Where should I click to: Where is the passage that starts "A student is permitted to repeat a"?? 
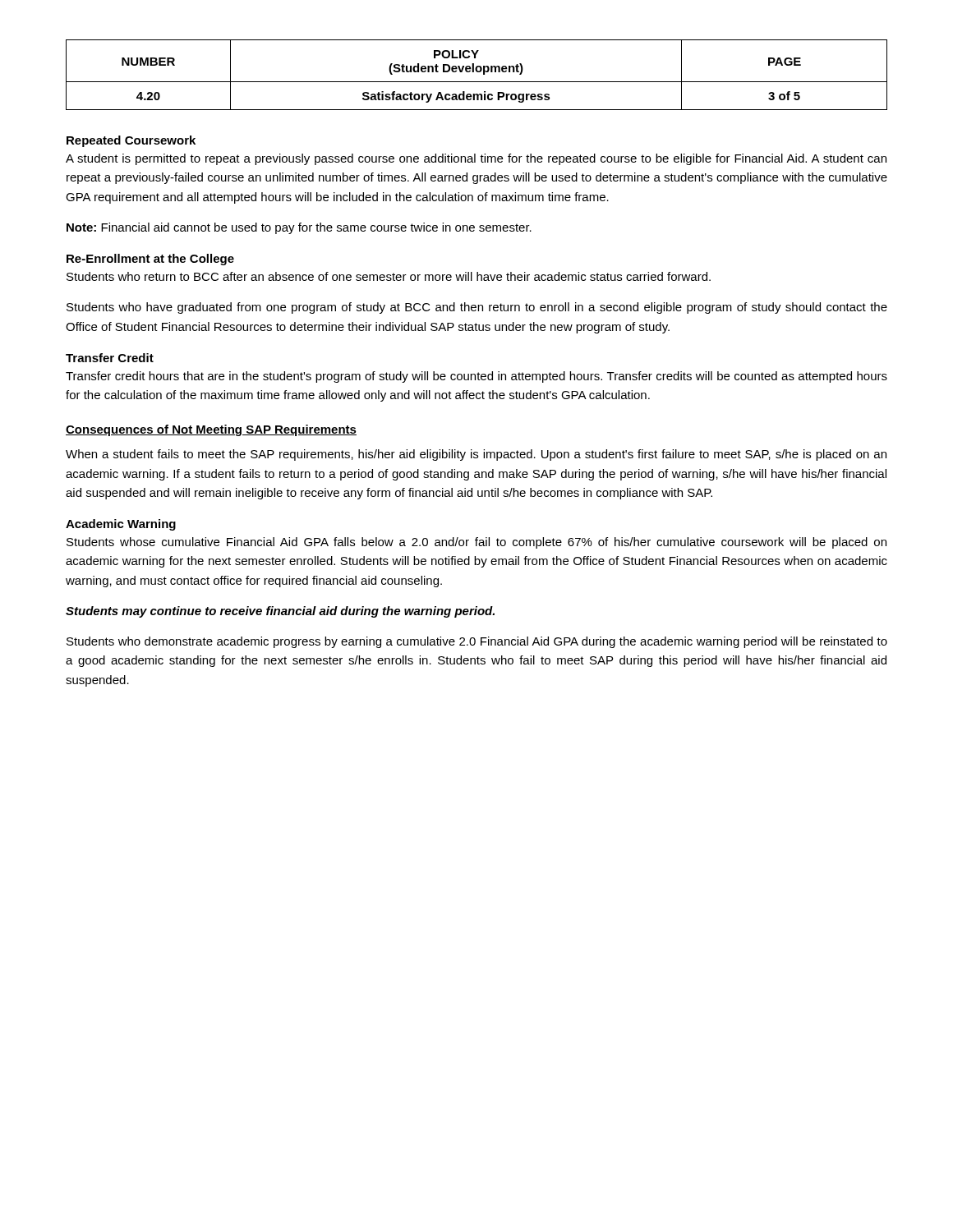pyautogui.click(x=476, y=177)
